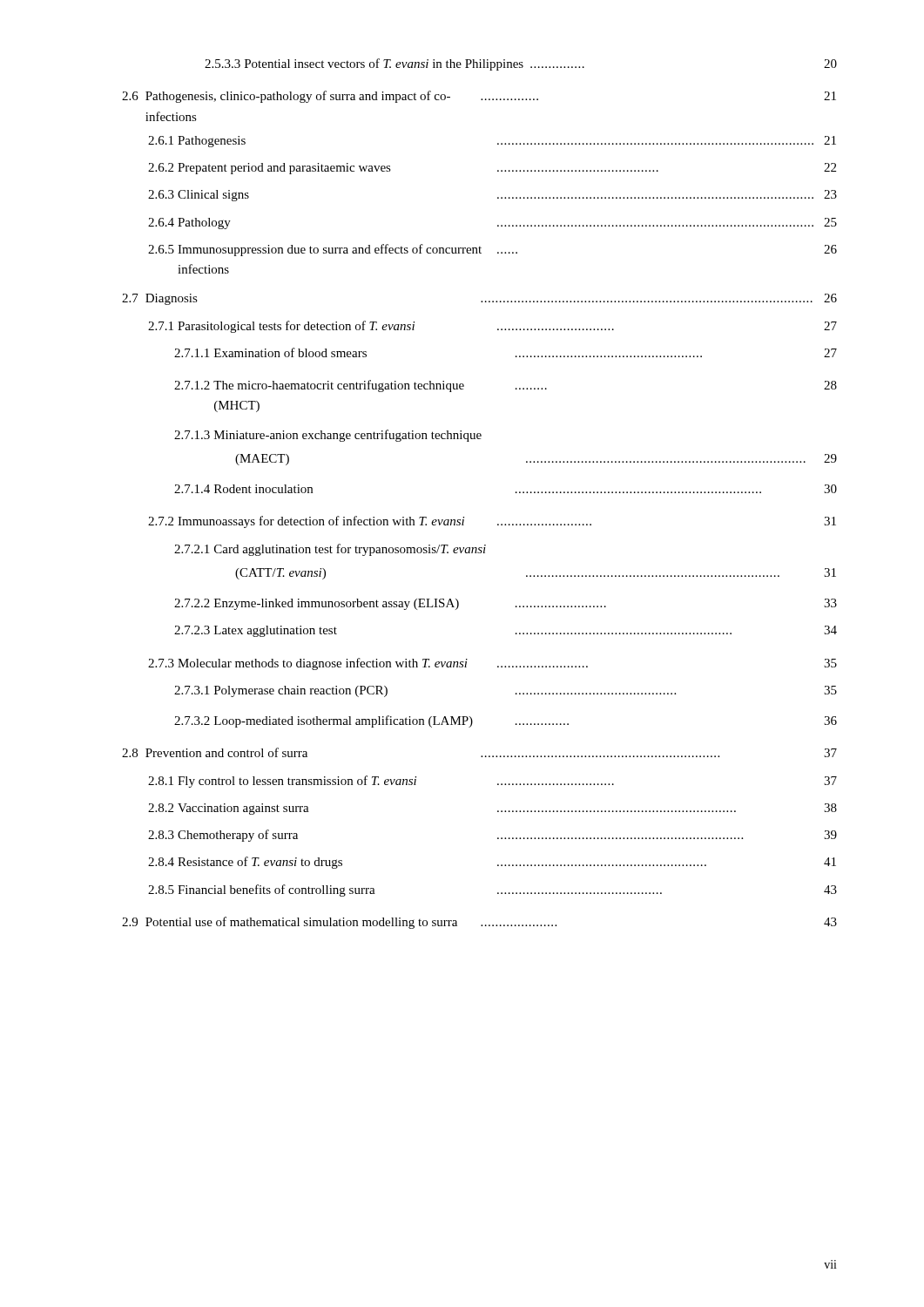Click on the list item that reads "2.7.3.1 Polymerase chain"
Screen dimensions: 1307x924
tap(506, 690)
